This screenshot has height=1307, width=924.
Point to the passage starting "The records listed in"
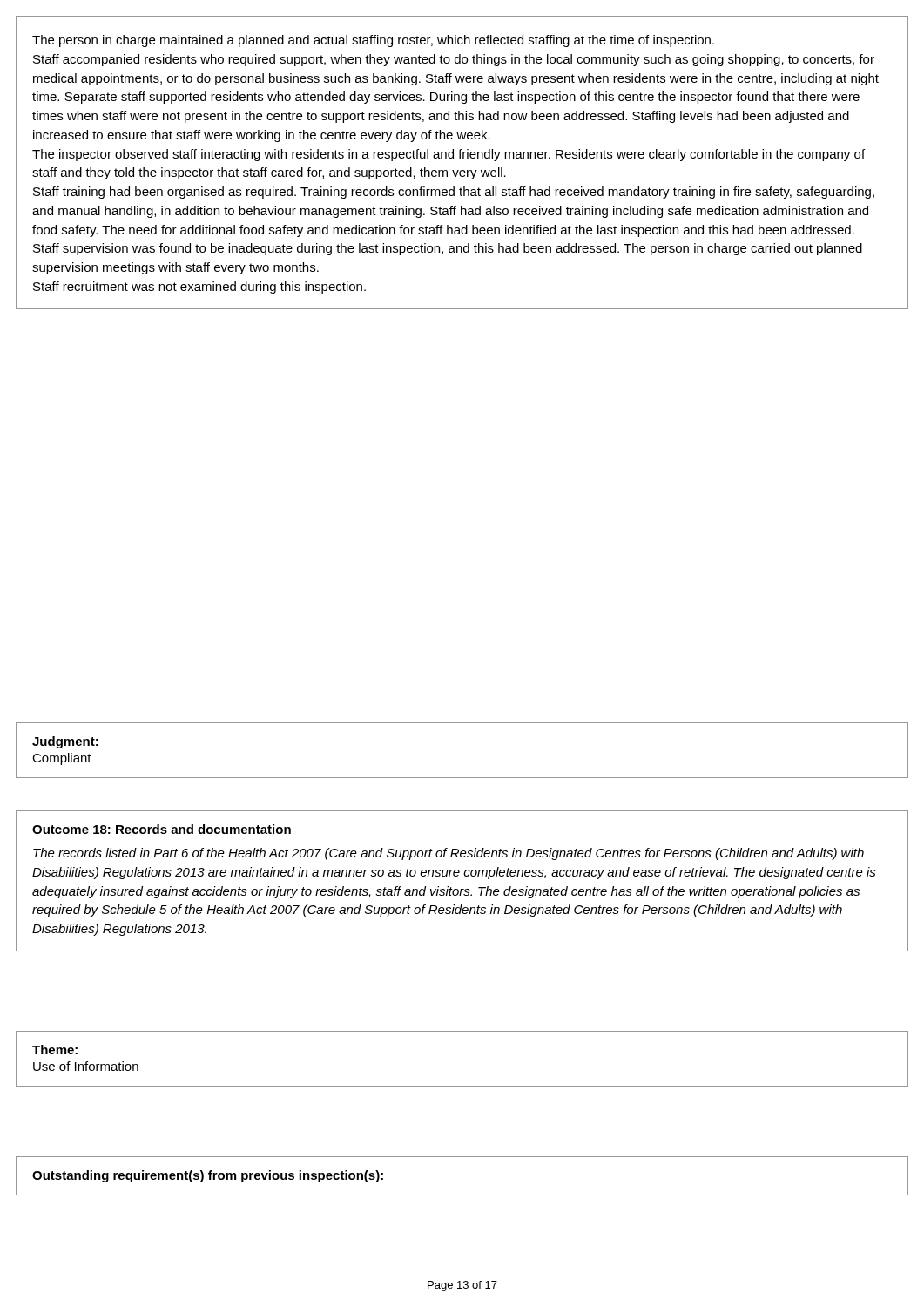[462, 891]
